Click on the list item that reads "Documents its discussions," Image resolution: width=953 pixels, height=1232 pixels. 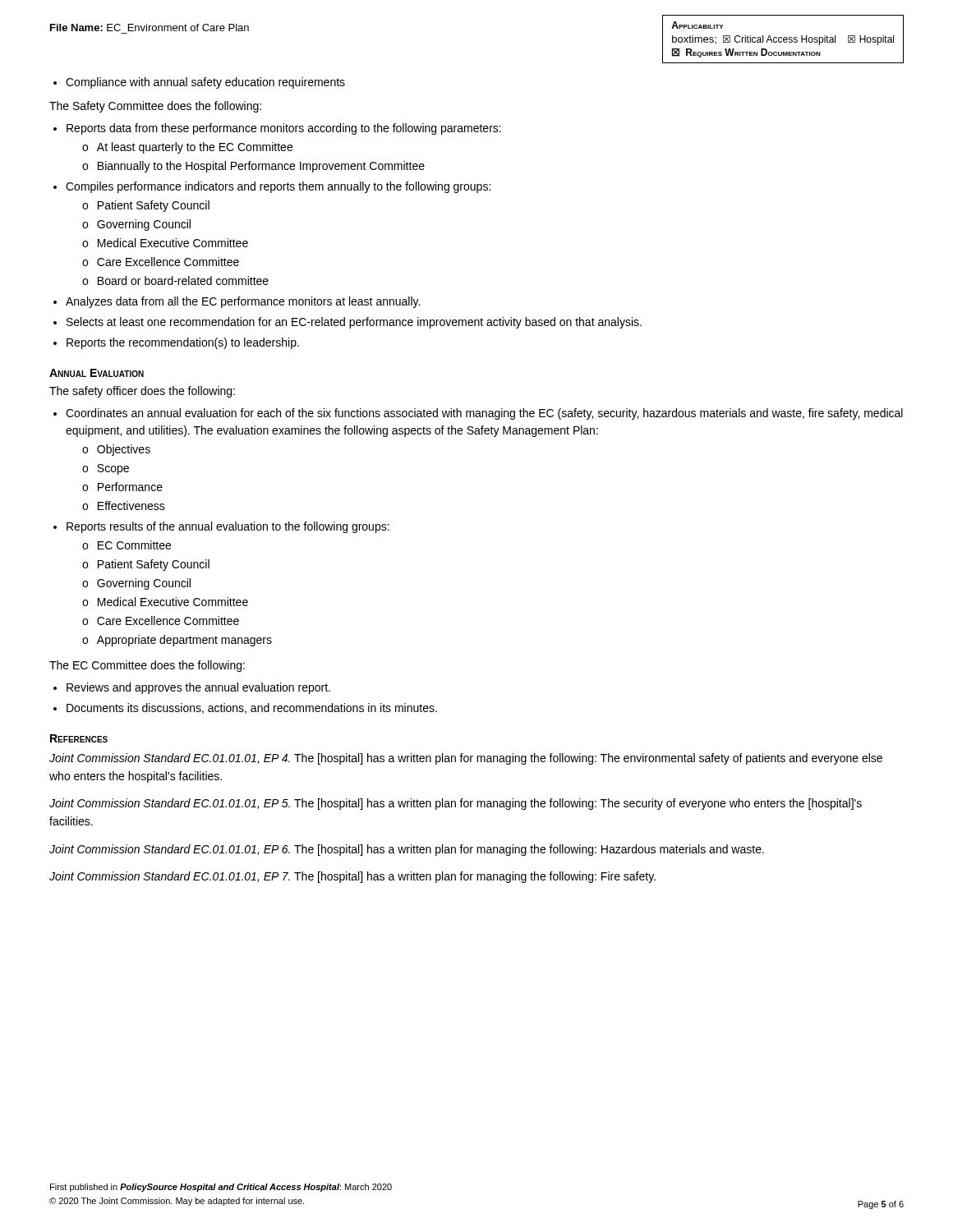[x=252, y=708]
